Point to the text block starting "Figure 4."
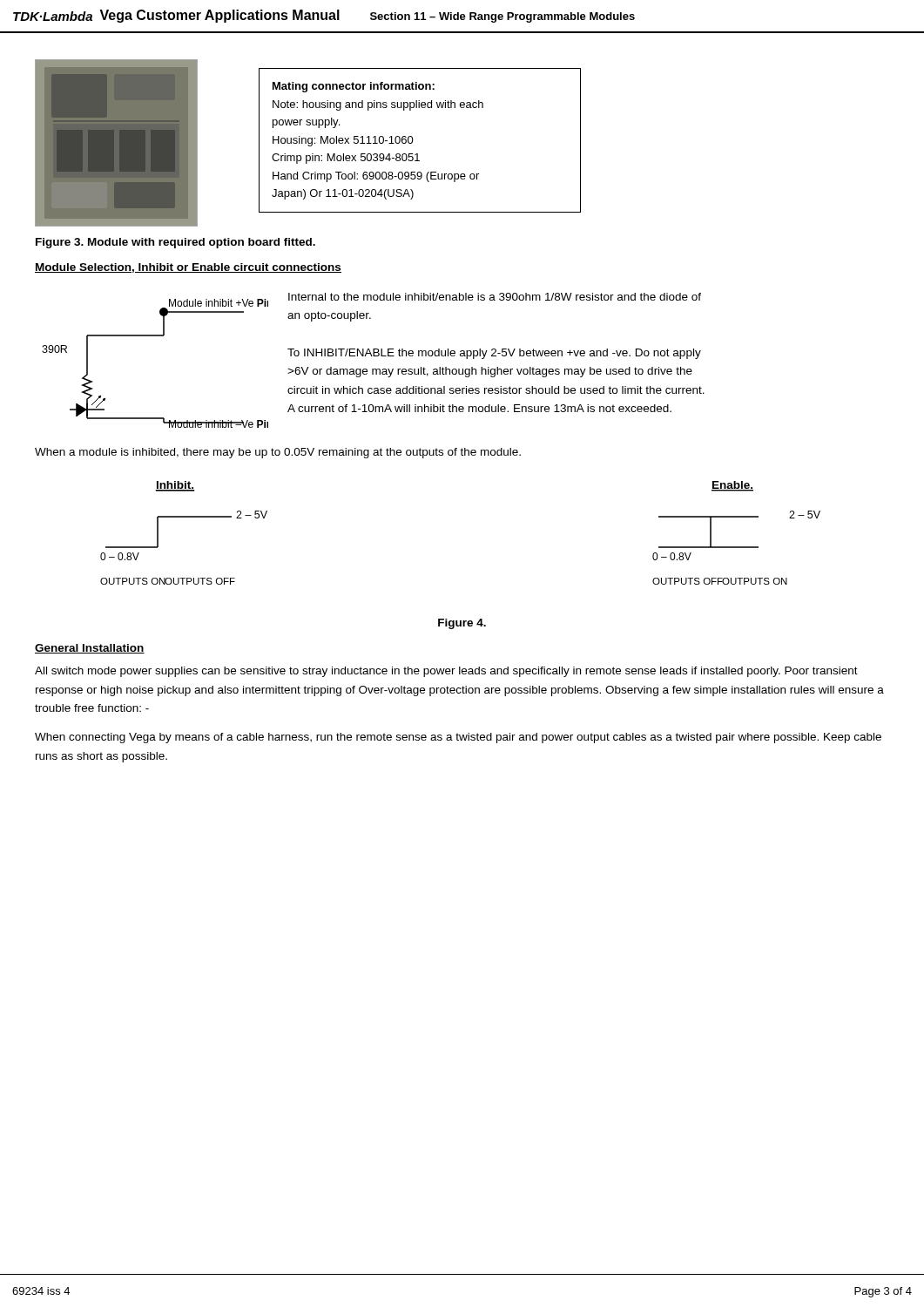Viewport: 924px width, 1307px height. tap(462, 623)
